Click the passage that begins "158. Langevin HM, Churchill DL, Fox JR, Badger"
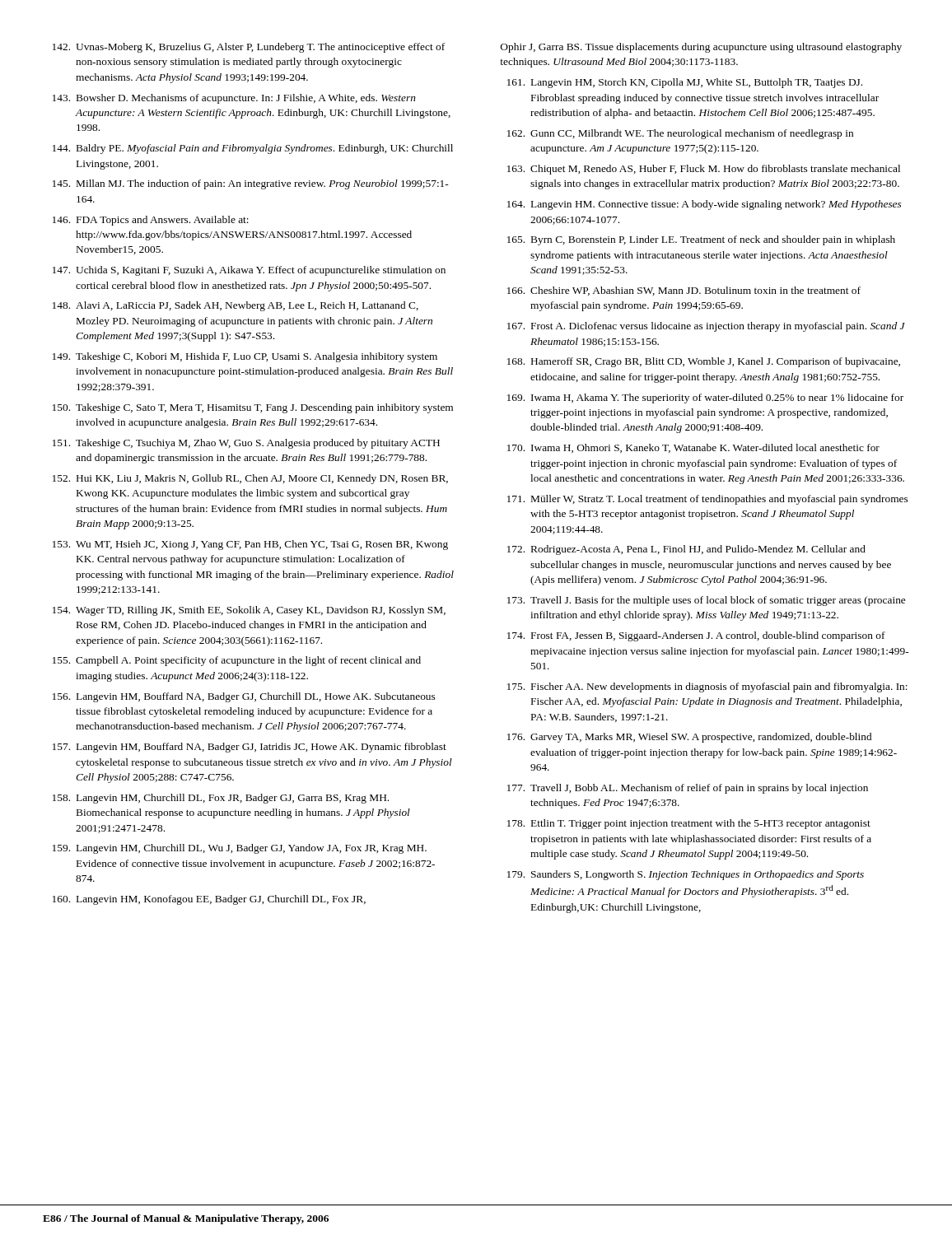This screenshot has height=1235, width=952. [x=249, y=813]
